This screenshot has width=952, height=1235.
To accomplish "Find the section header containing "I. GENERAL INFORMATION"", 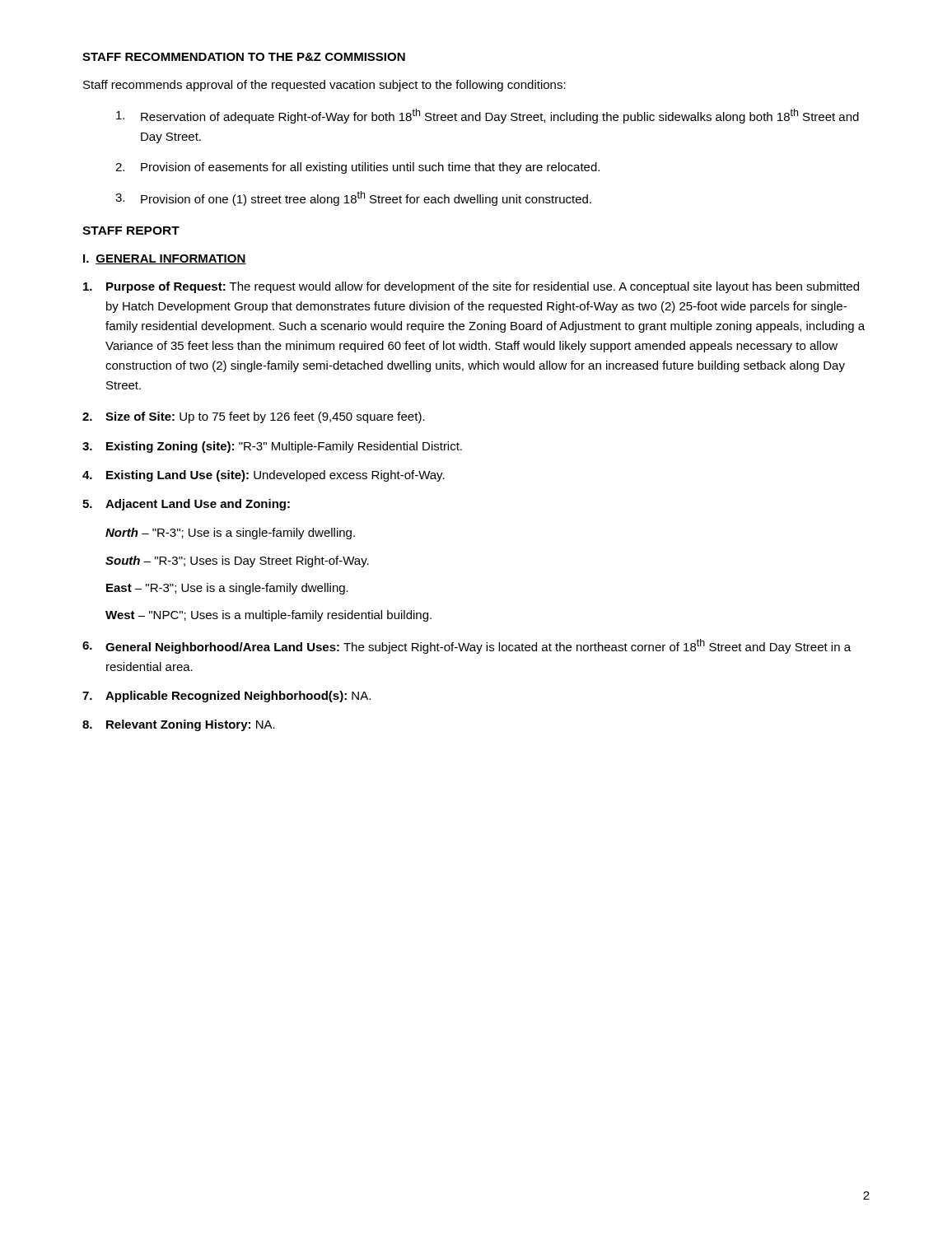I will click(x=164, y=258).
